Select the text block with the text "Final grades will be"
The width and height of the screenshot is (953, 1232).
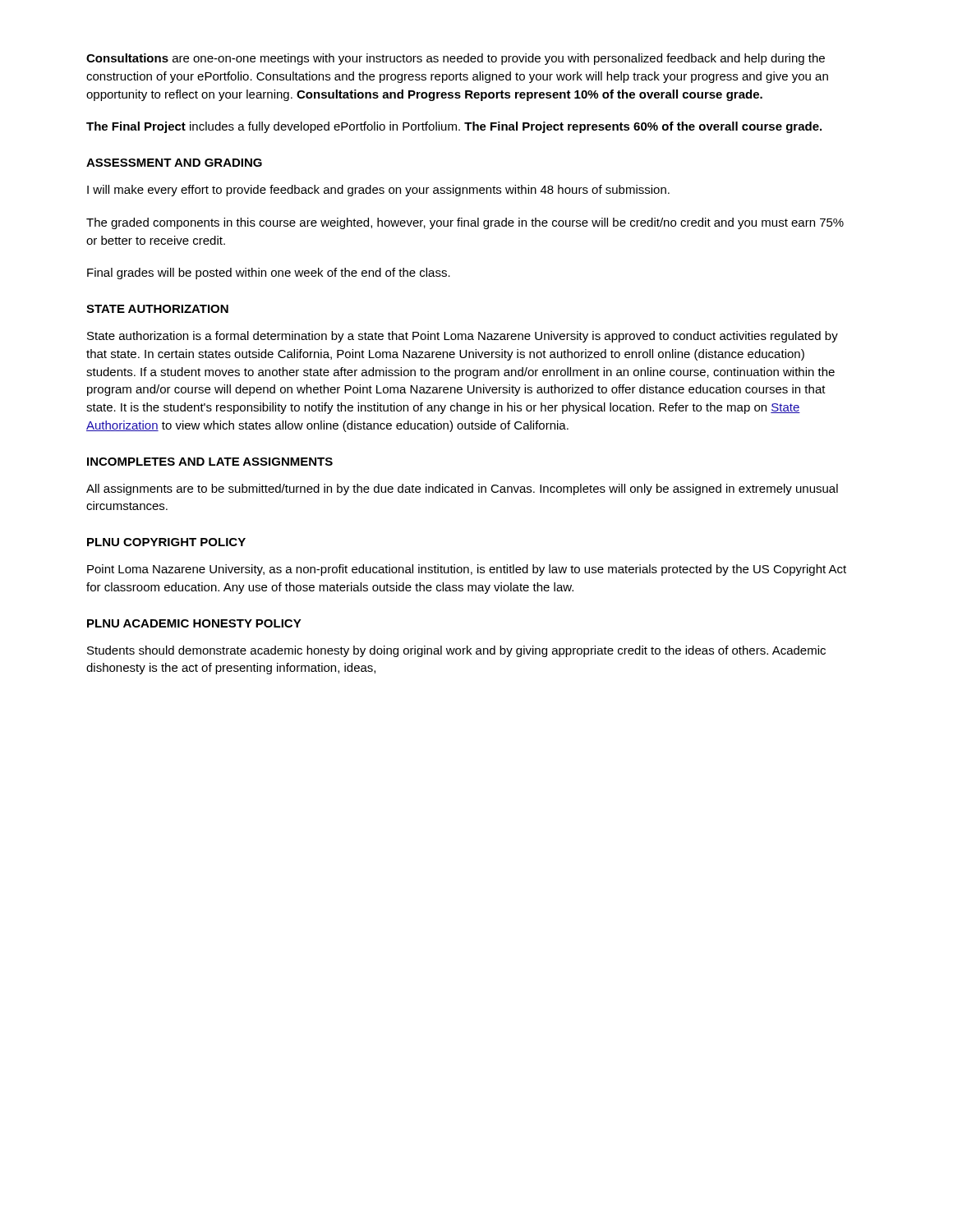269,274
